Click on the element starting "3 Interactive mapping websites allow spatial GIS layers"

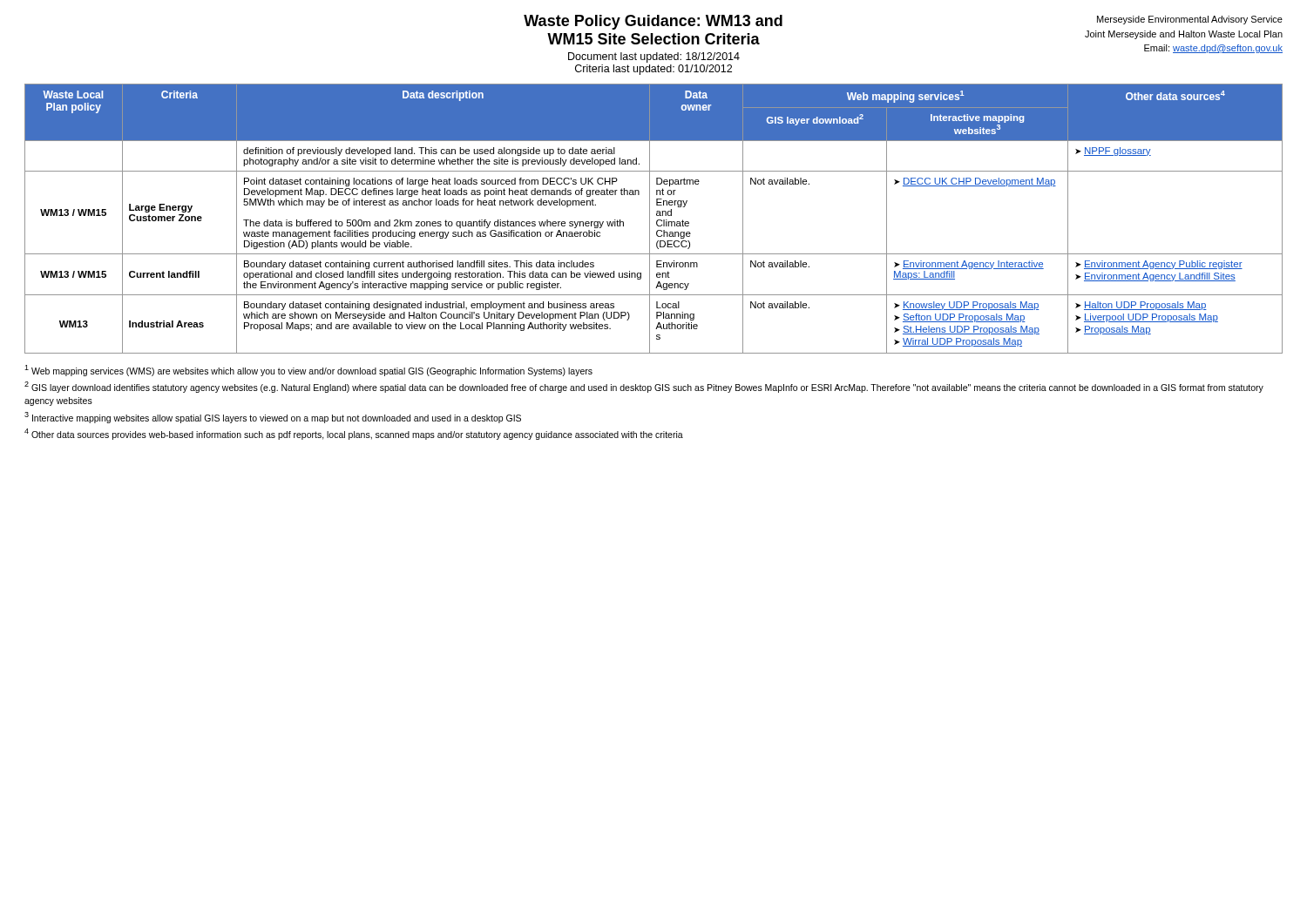[273, 418]
